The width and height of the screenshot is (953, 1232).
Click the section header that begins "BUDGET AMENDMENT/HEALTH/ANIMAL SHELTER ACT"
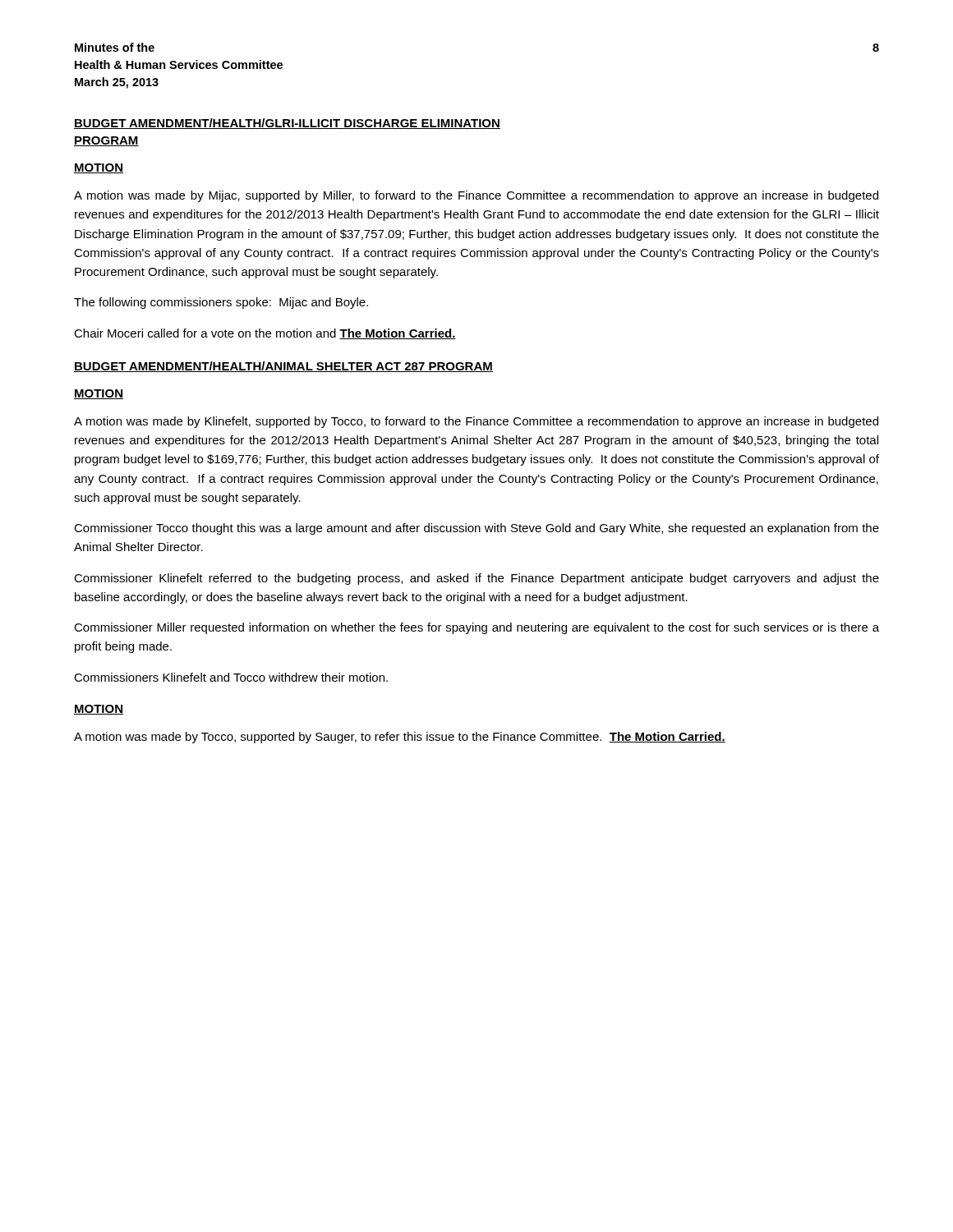283,366
